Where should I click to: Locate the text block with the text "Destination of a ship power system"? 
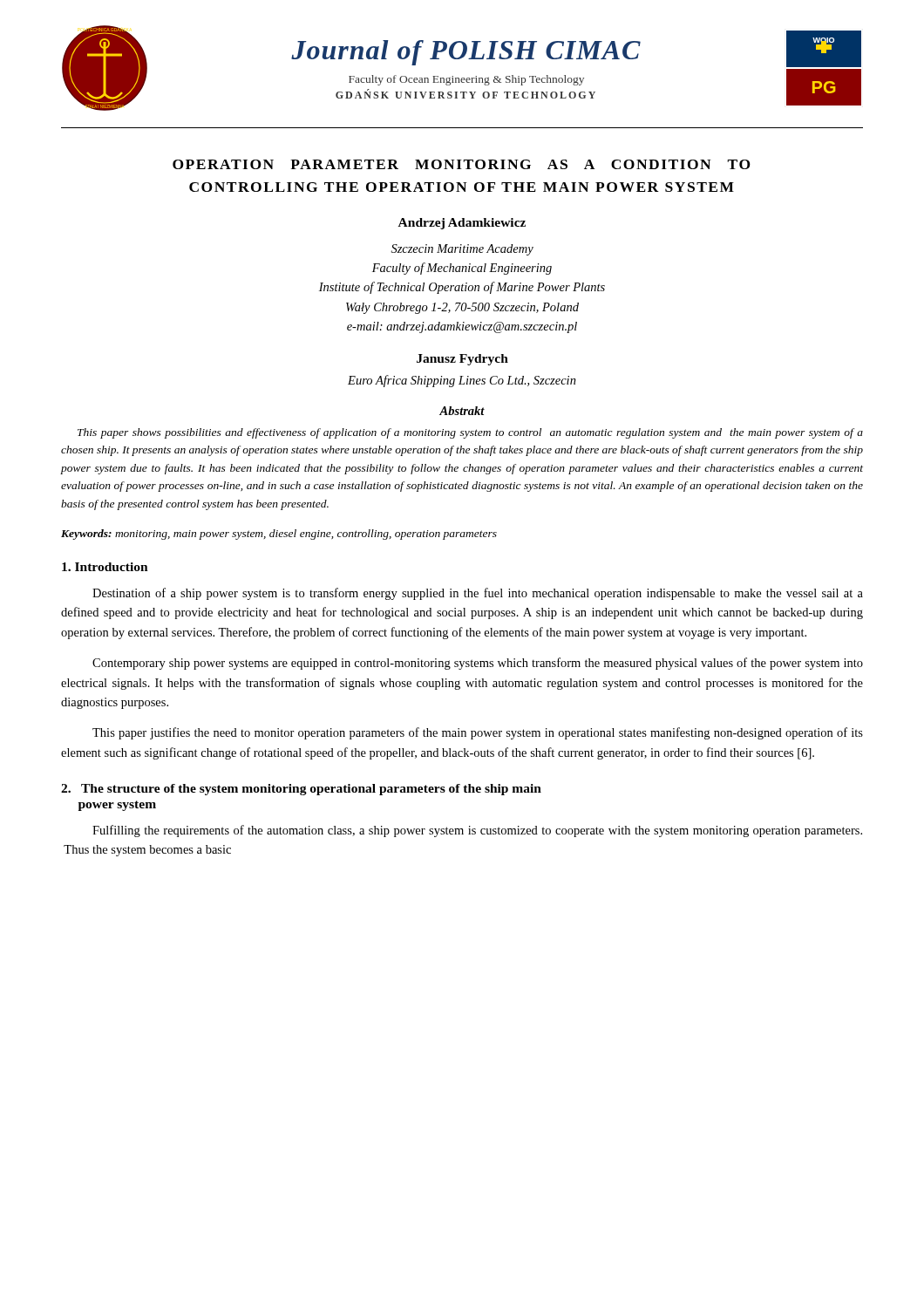point(462,613)
